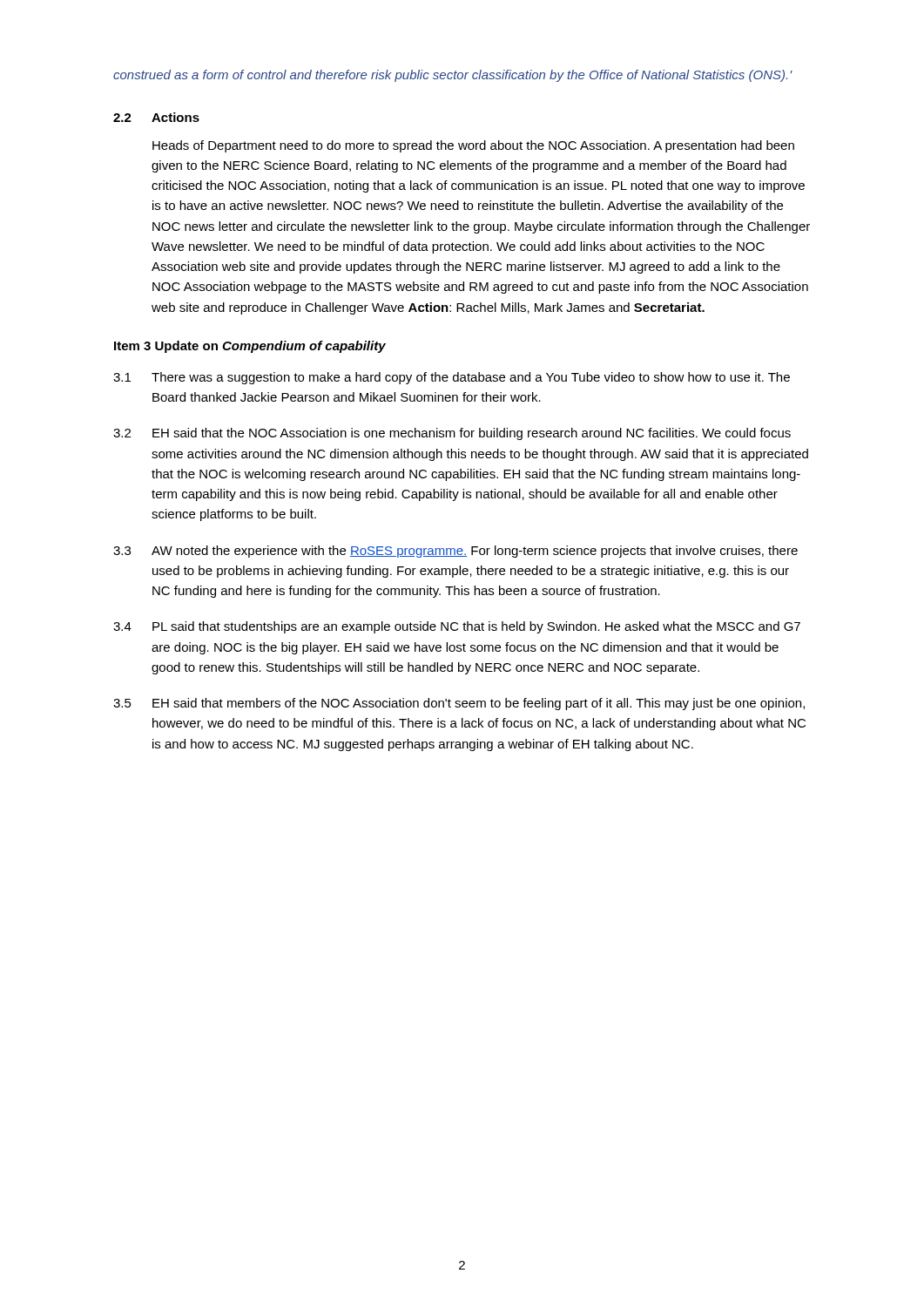This screenshot has height=1307, width=924.
Task: Find the block on this page that starts "3.4 PL said that studentships are an example"
Action: [x=462, y=647]
